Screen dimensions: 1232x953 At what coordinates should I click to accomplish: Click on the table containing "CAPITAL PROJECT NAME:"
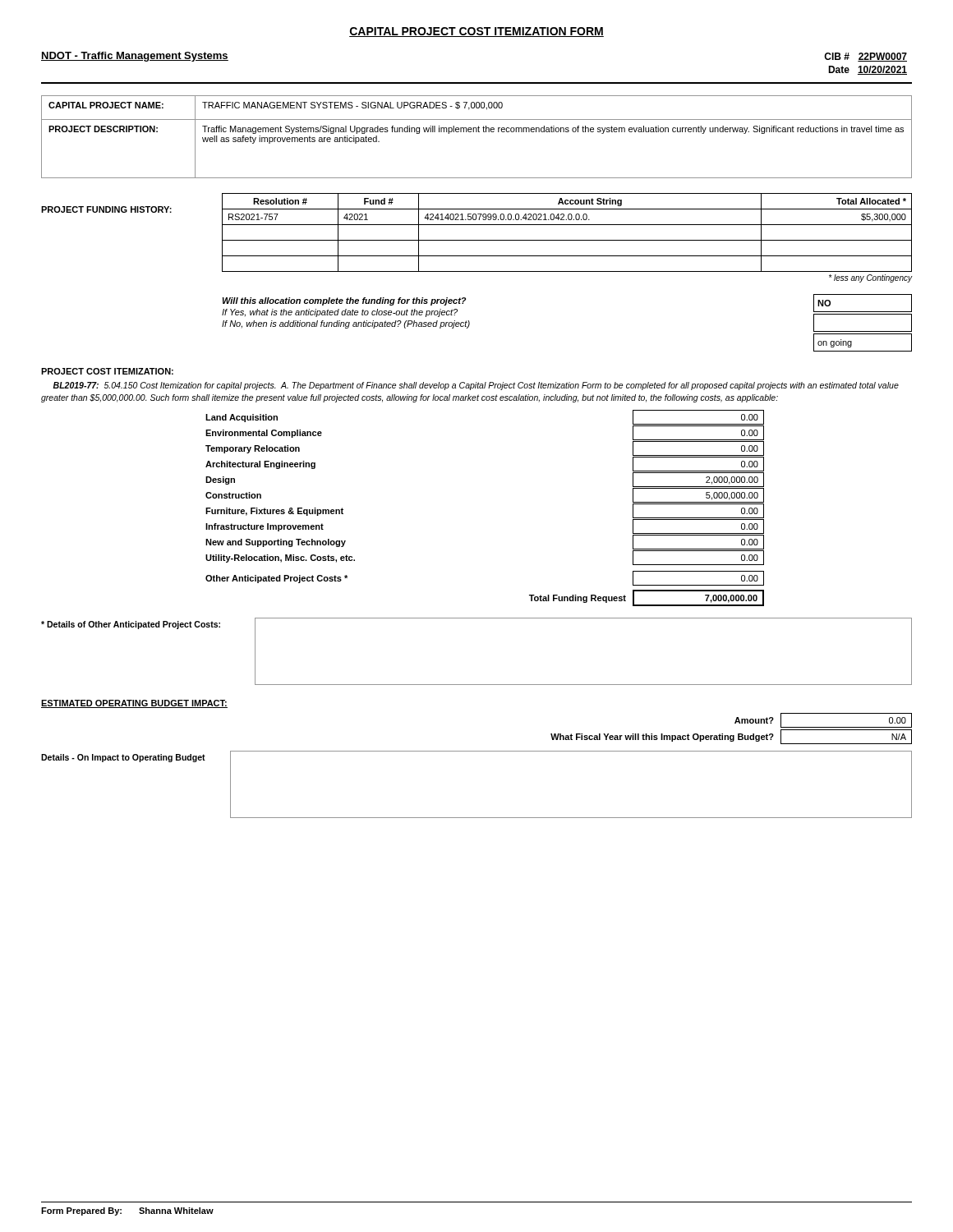pos(476,137)
